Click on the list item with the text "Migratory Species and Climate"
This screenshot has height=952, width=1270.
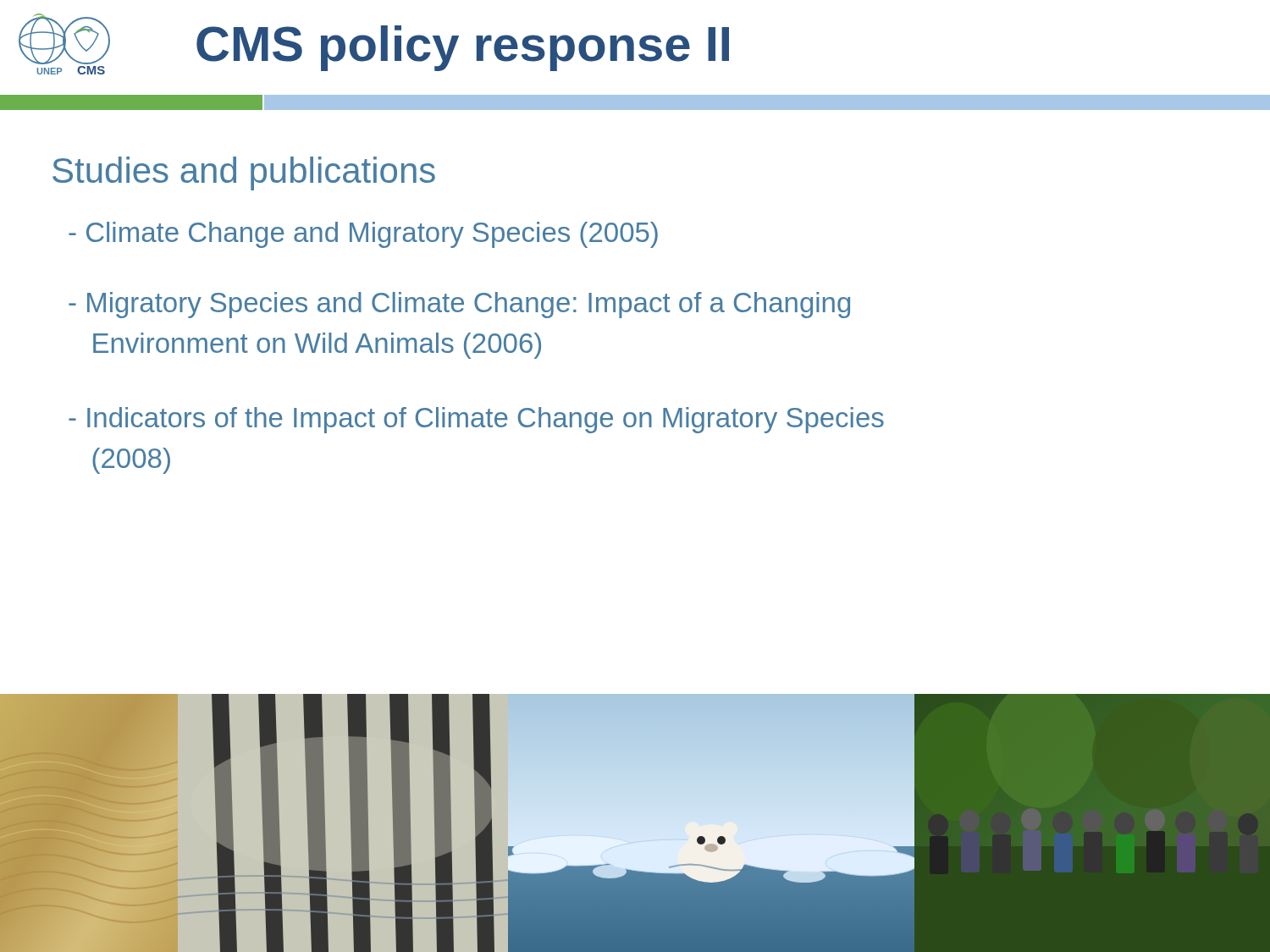[x=460, y=323]
